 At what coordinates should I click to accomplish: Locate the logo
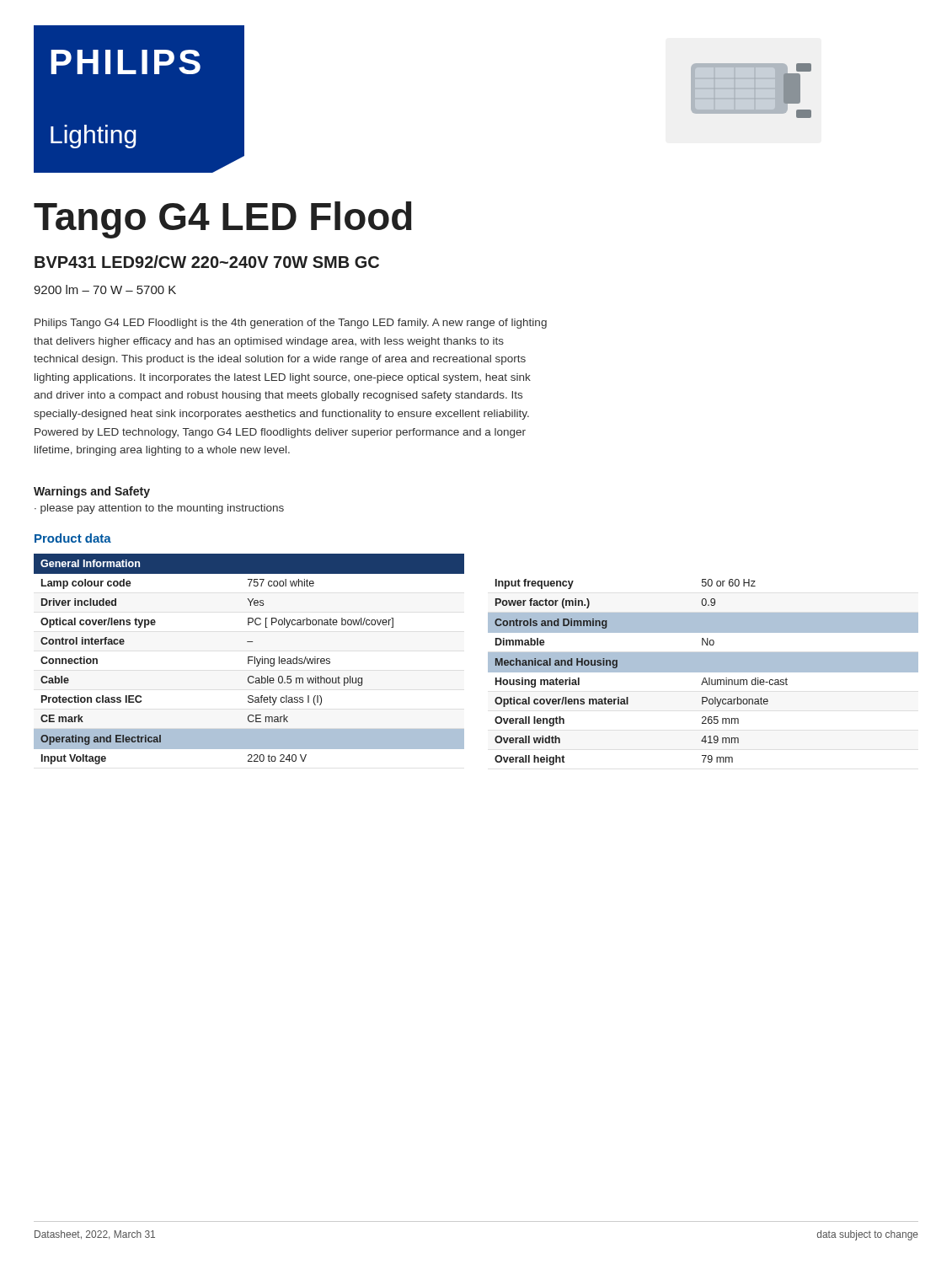click(139, 100)
